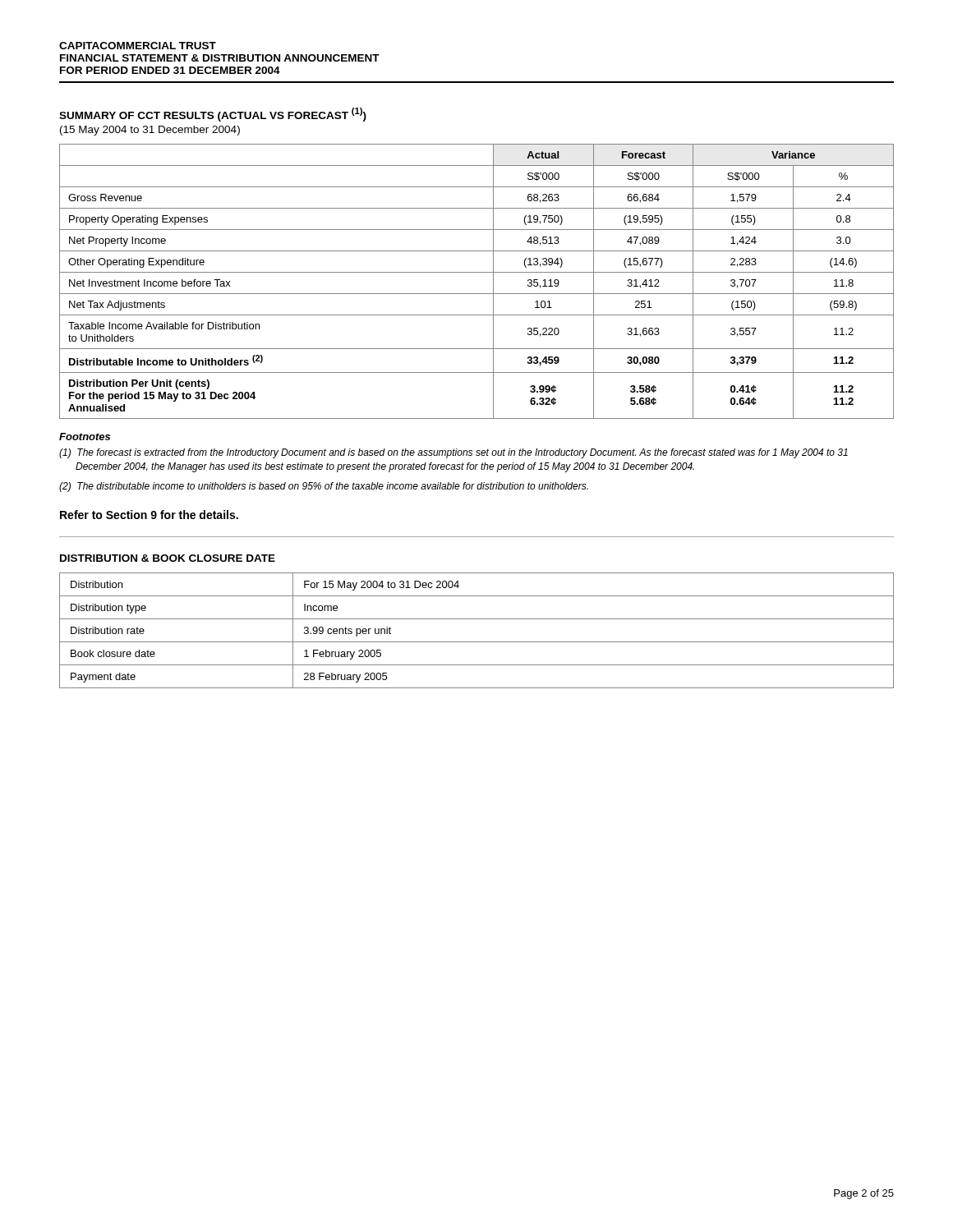Image resolution: width=953 pixels, height=1232 pixels.
Task: Locate the text block that reads "Refer to Section 9 for the"
Action: pyautogui.click(x=149, y=515)
